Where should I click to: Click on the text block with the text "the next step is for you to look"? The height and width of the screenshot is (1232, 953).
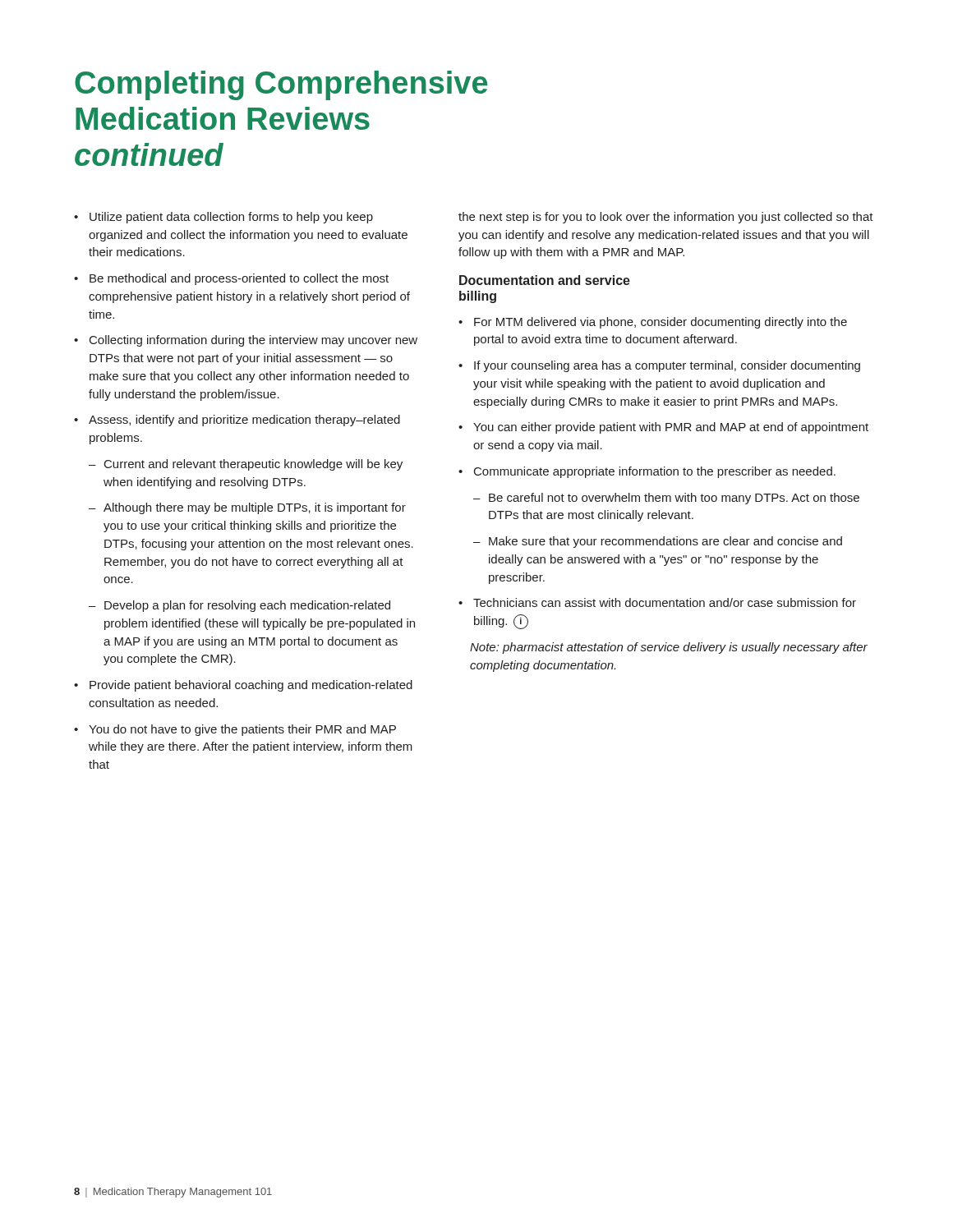point(666,234)
